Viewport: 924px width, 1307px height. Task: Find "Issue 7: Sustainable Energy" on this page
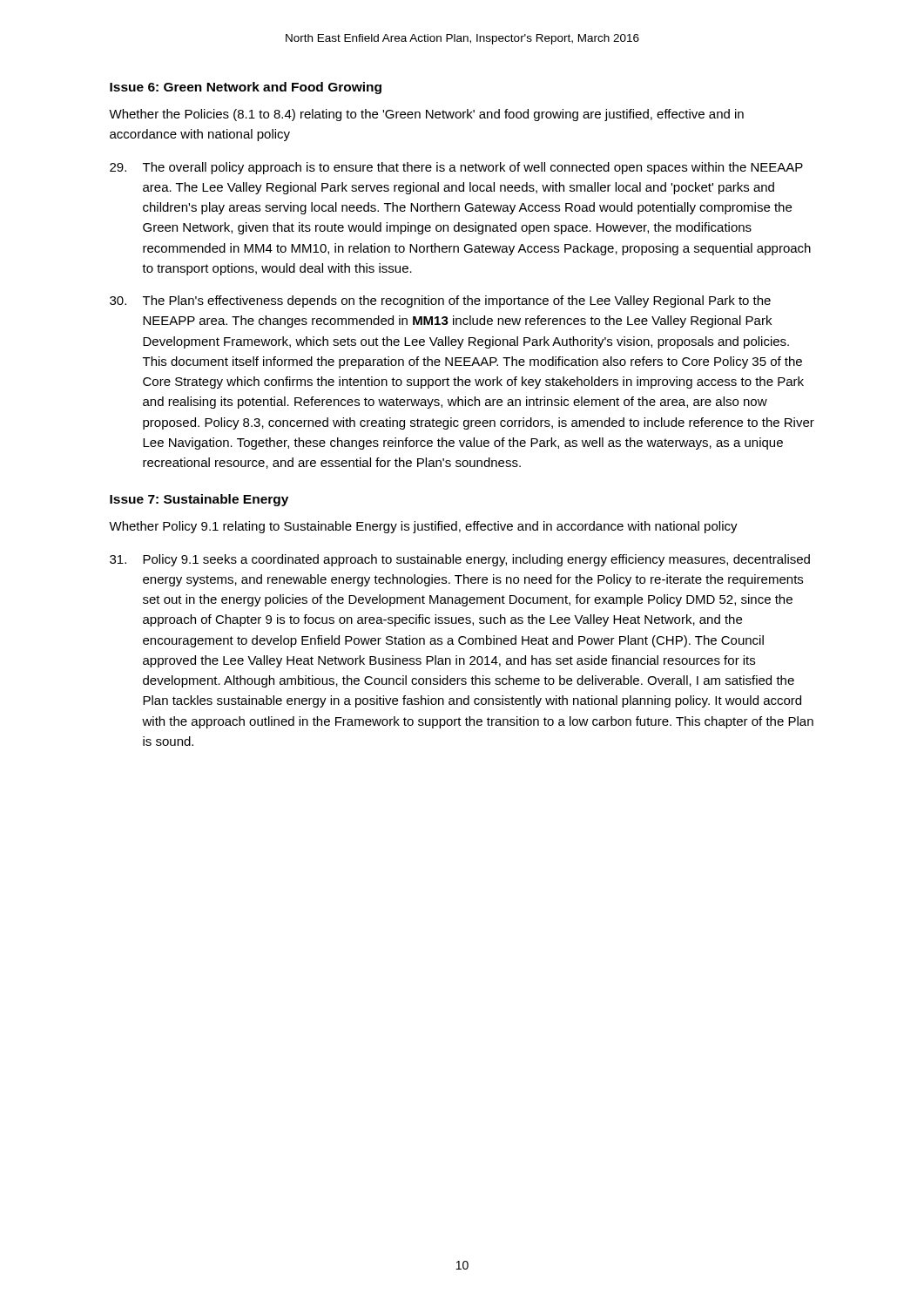tap(199, 499)
